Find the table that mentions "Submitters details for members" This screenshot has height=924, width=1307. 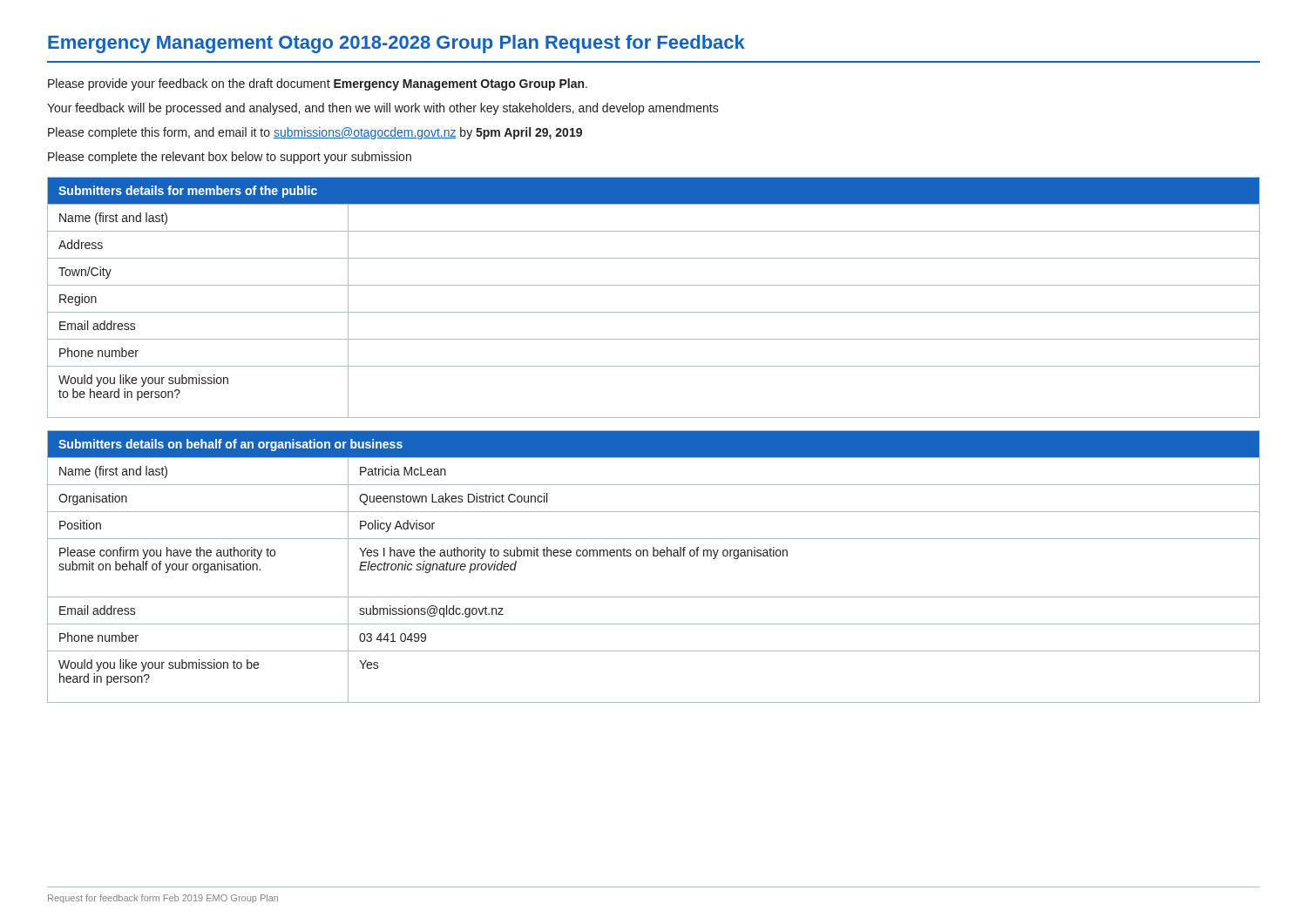pos(654,297)
